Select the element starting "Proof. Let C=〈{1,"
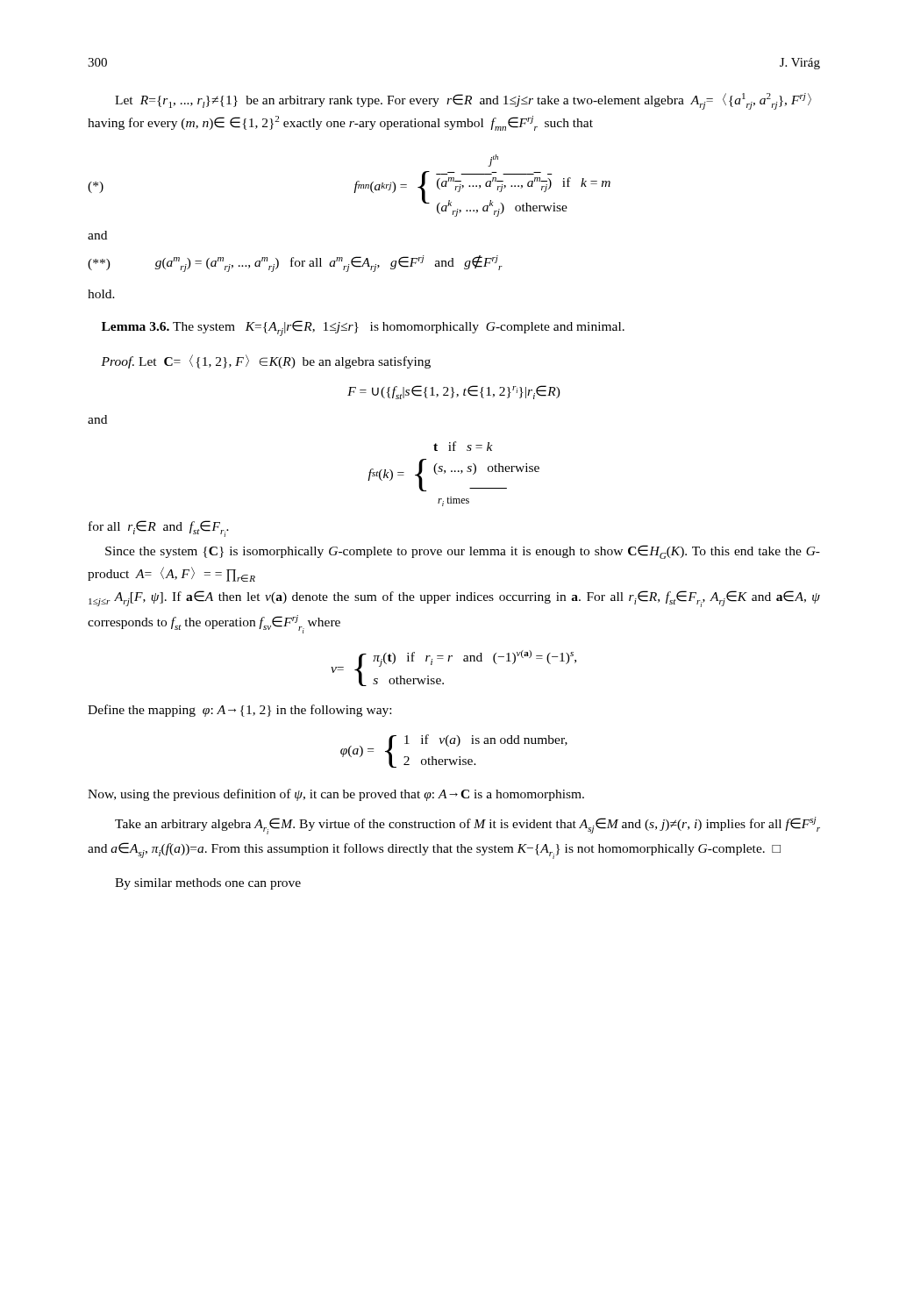This screenshot has width=899, height=1316. [x=259, y=361]
